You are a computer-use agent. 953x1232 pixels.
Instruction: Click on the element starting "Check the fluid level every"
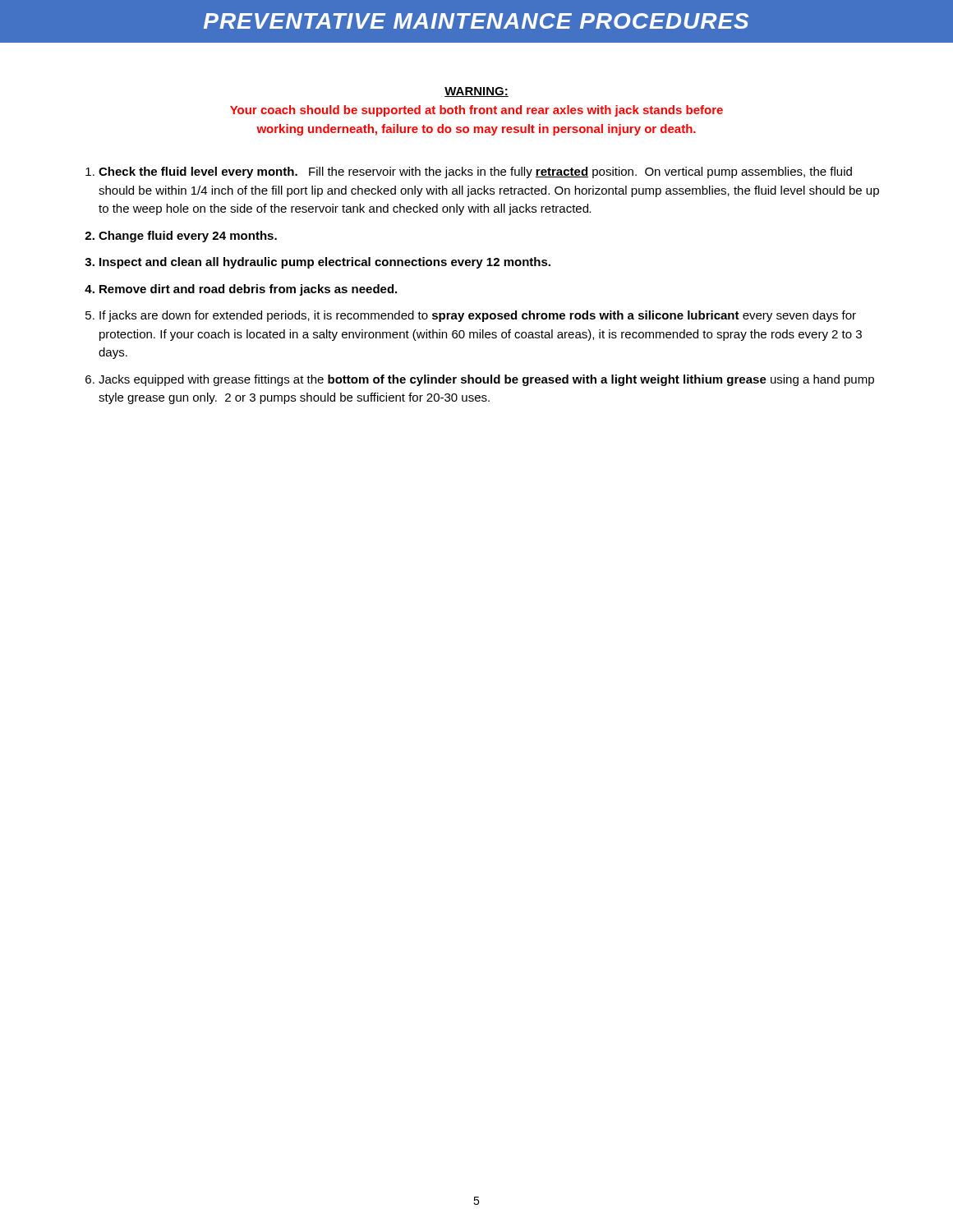tap(489, 190)
